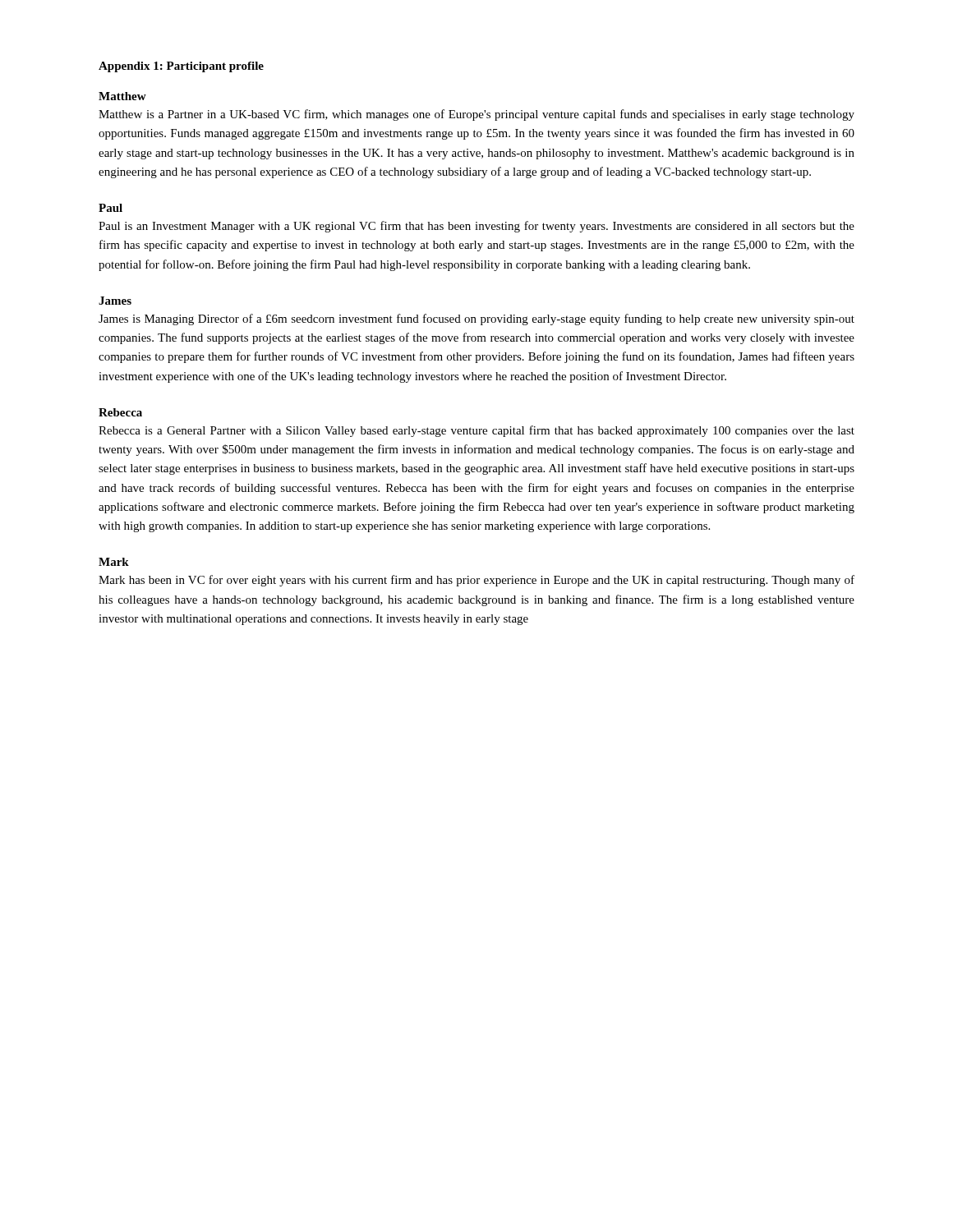Viewport: 953px width, 1232px height.
Task: Point to the text starting "Matthew is a Partner in a UK-based"
Action: pyautogui.click(x=476, y=143)
